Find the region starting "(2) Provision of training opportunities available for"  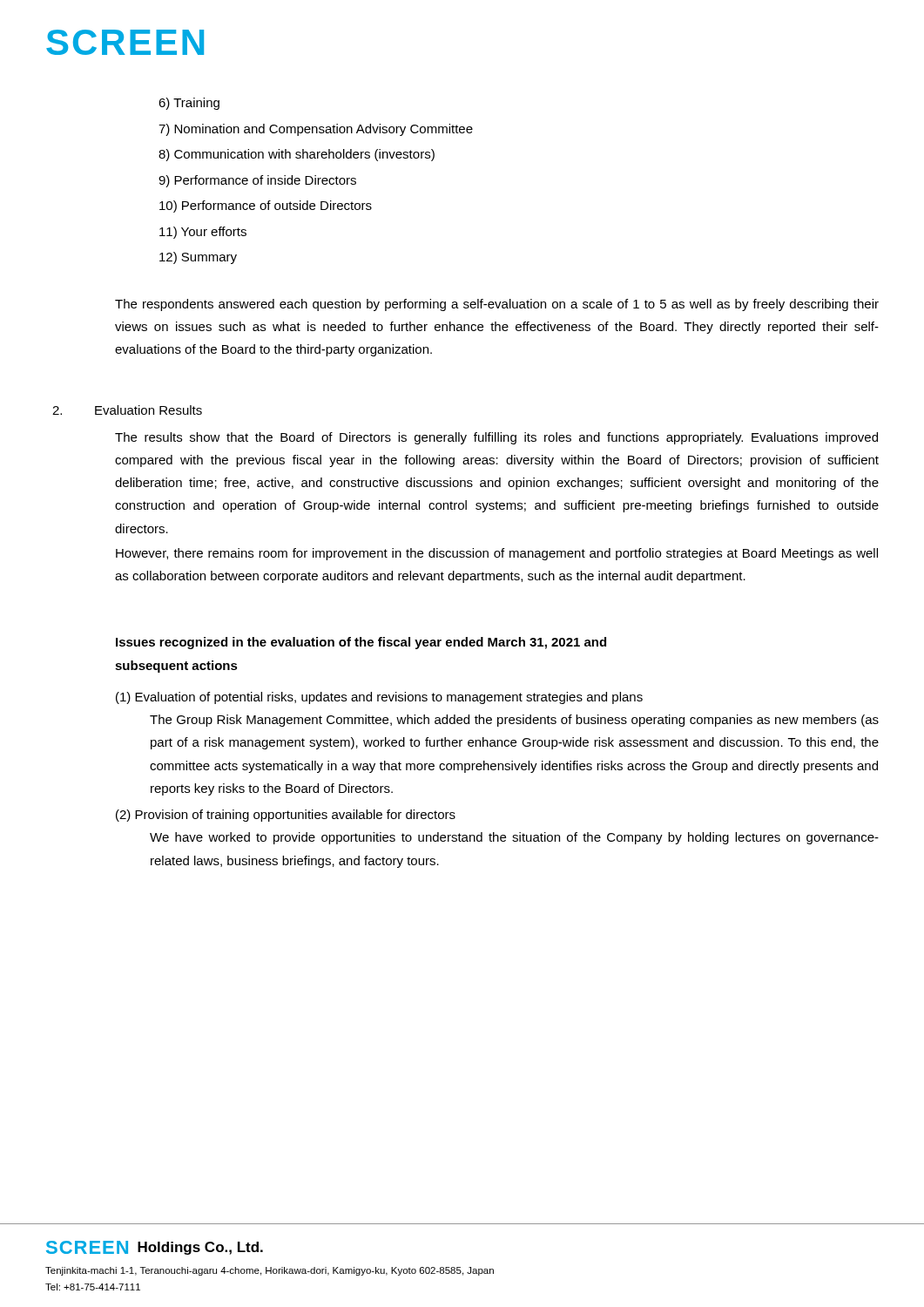click(285, 814)
